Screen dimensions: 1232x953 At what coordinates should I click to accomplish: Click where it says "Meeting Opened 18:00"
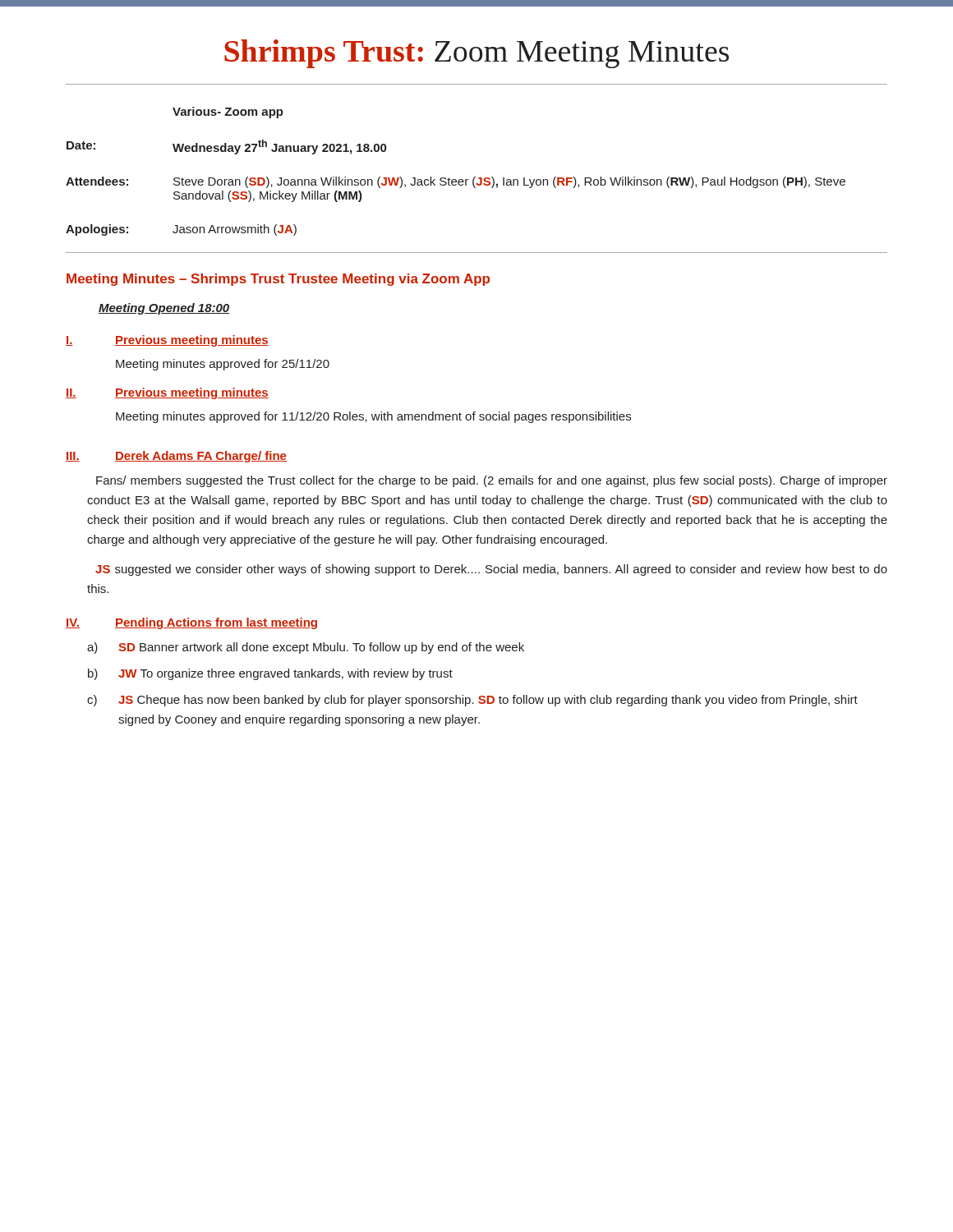coord(164,309)
